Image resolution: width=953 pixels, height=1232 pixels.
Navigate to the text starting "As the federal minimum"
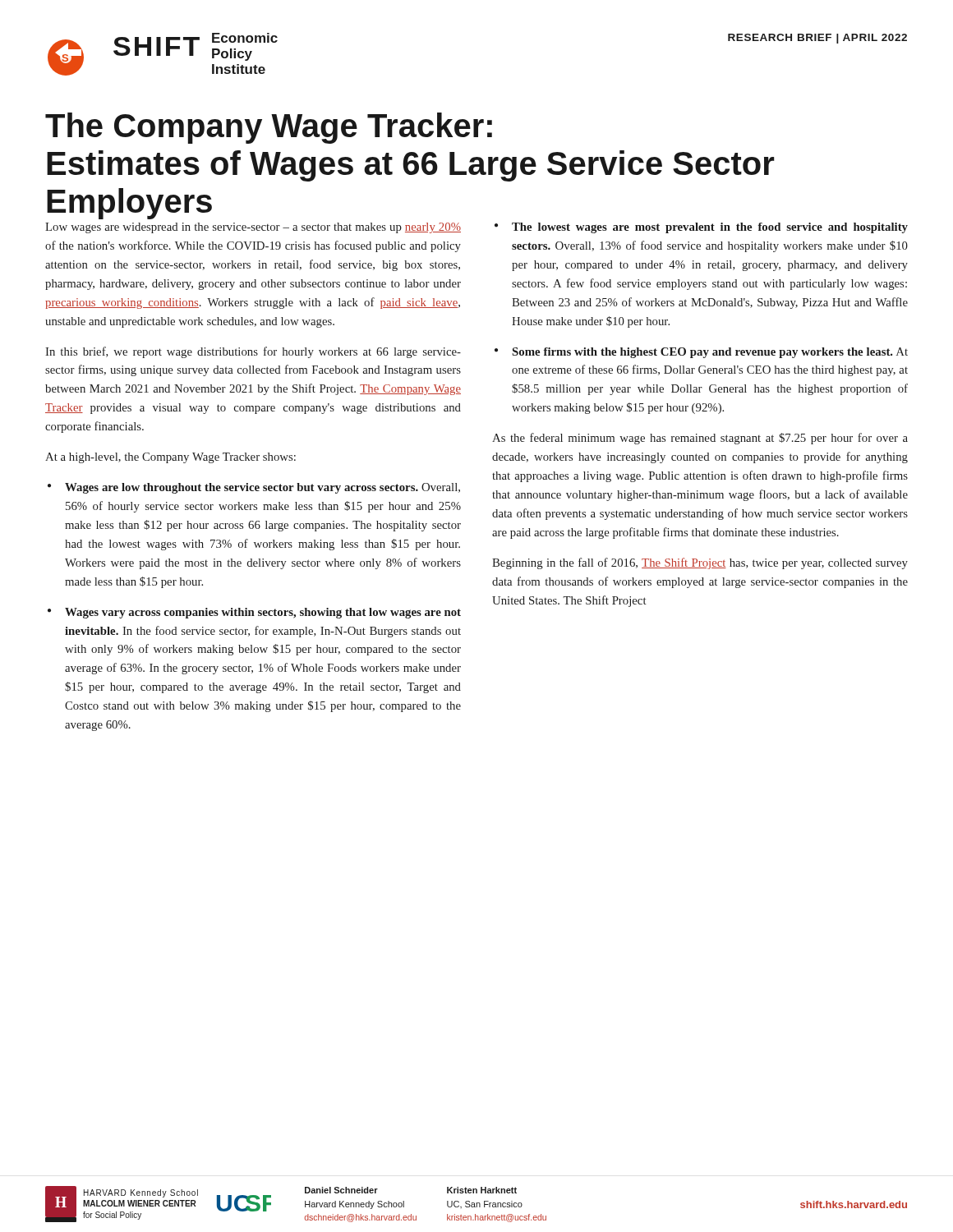[x=700, y=485]
